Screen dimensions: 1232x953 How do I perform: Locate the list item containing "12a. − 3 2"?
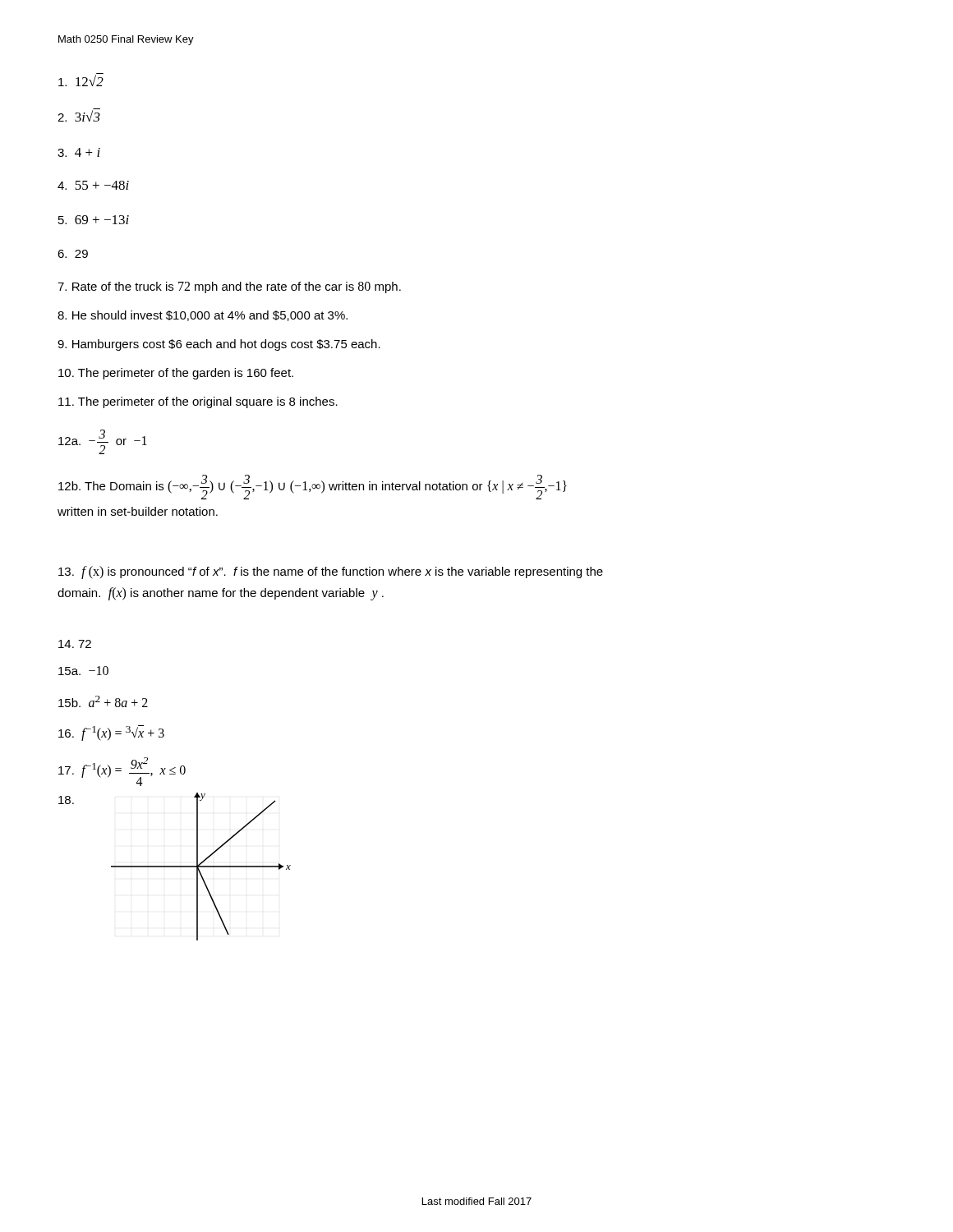pos(102,442)
